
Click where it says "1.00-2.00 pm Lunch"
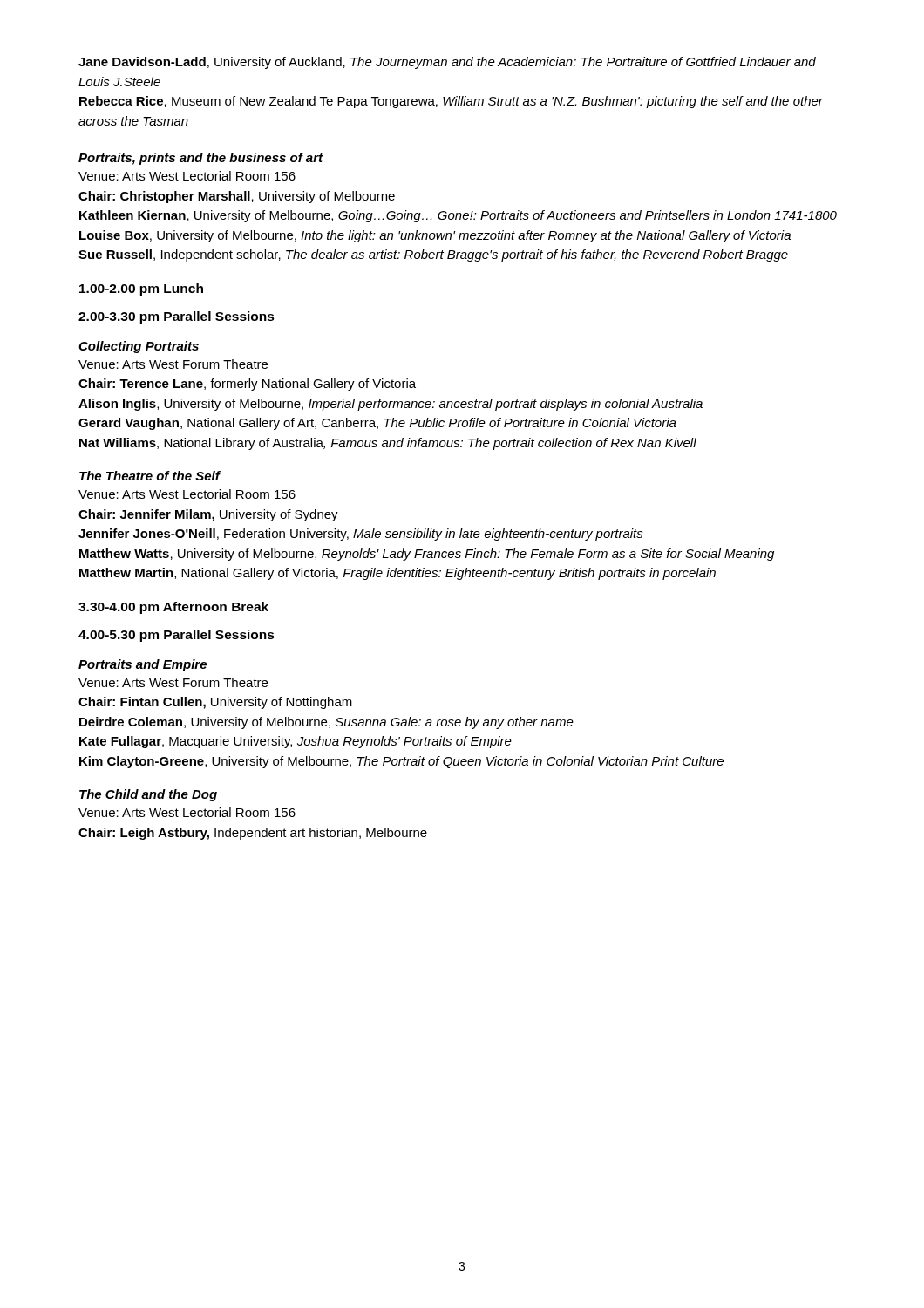[x=141, y=288]
